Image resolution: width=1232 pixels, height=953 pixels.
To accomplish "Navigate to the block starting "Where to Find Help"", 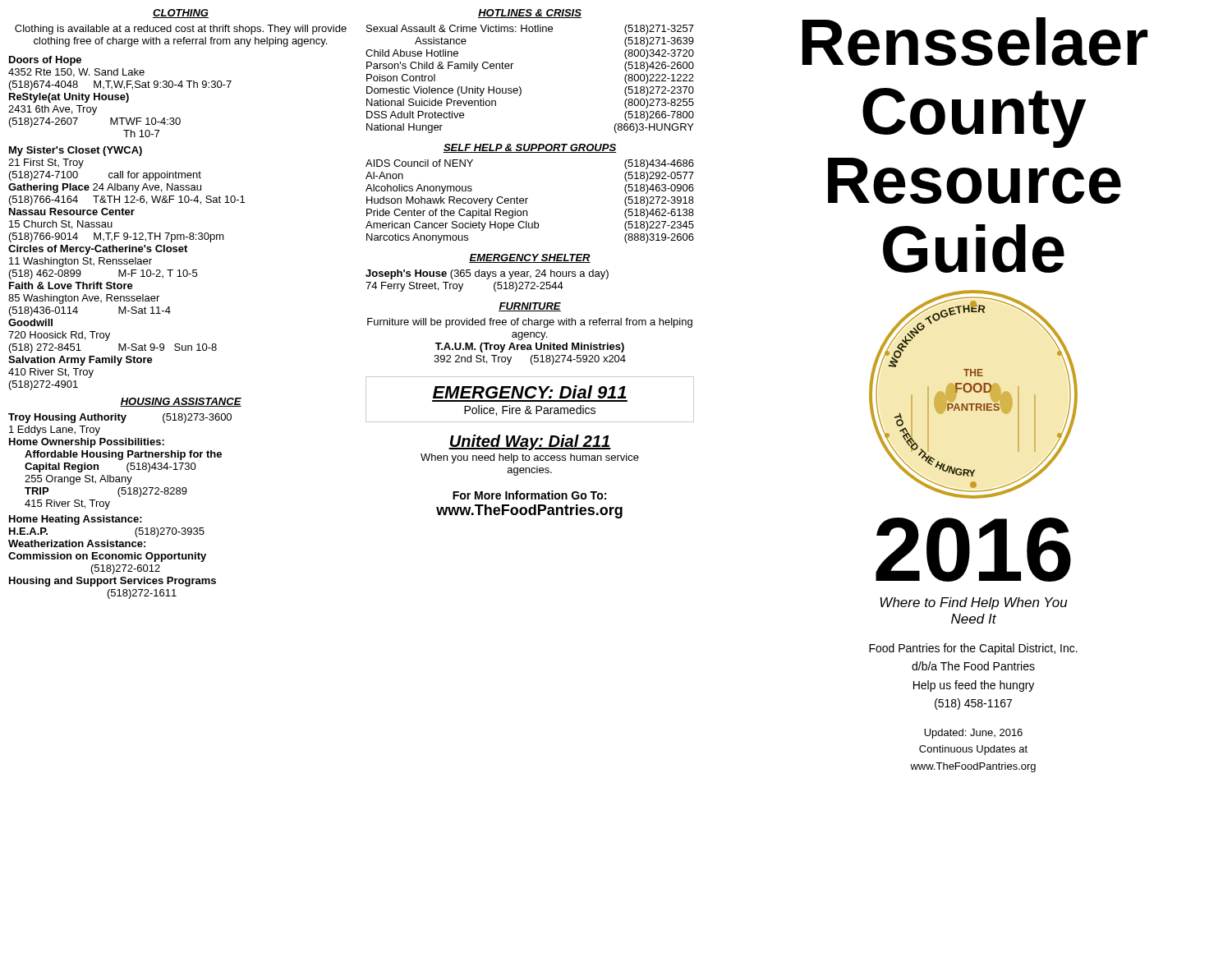I will [x=973, y=611].
